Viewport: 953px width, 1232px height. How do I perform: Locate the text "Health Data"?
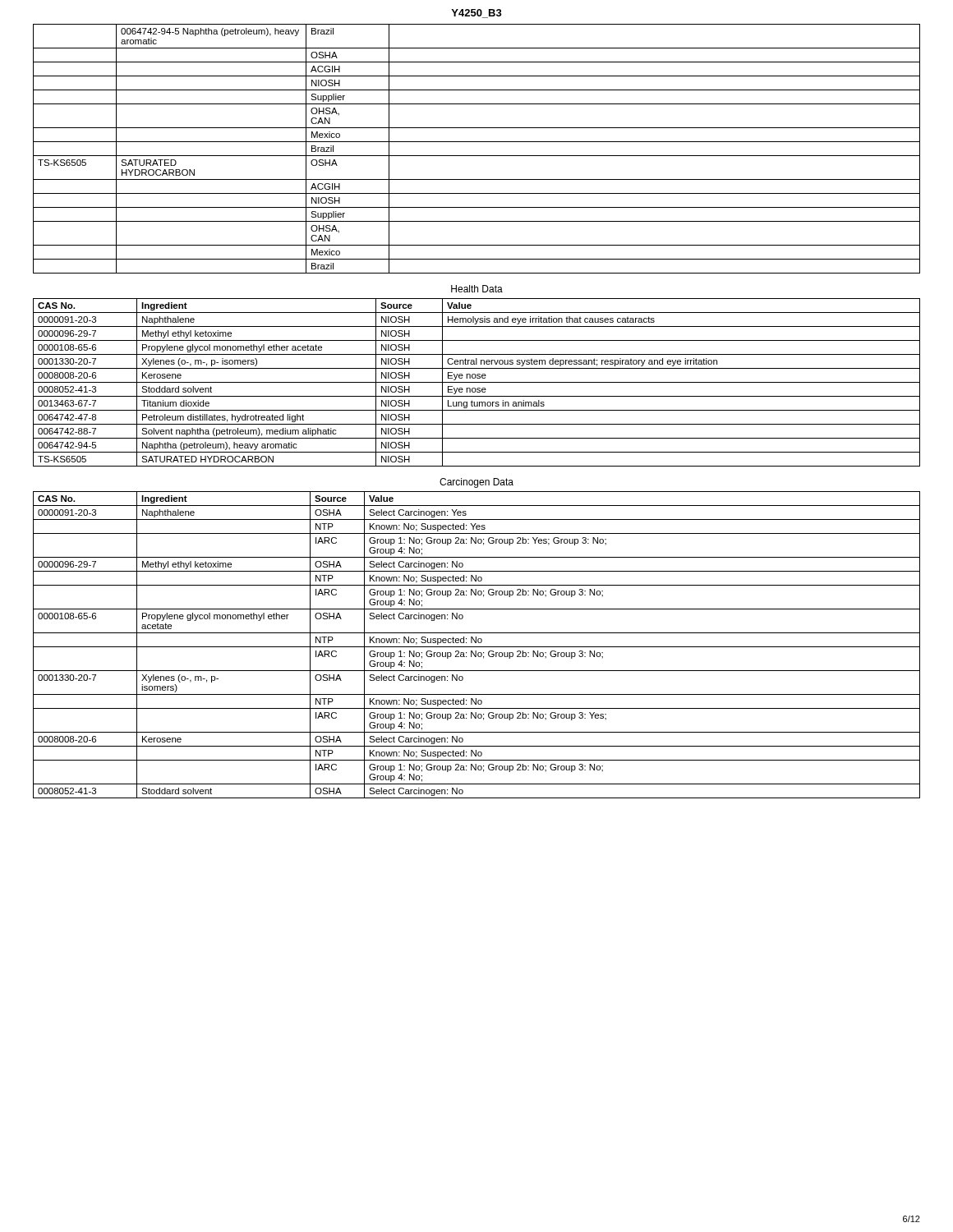[476, 289]
